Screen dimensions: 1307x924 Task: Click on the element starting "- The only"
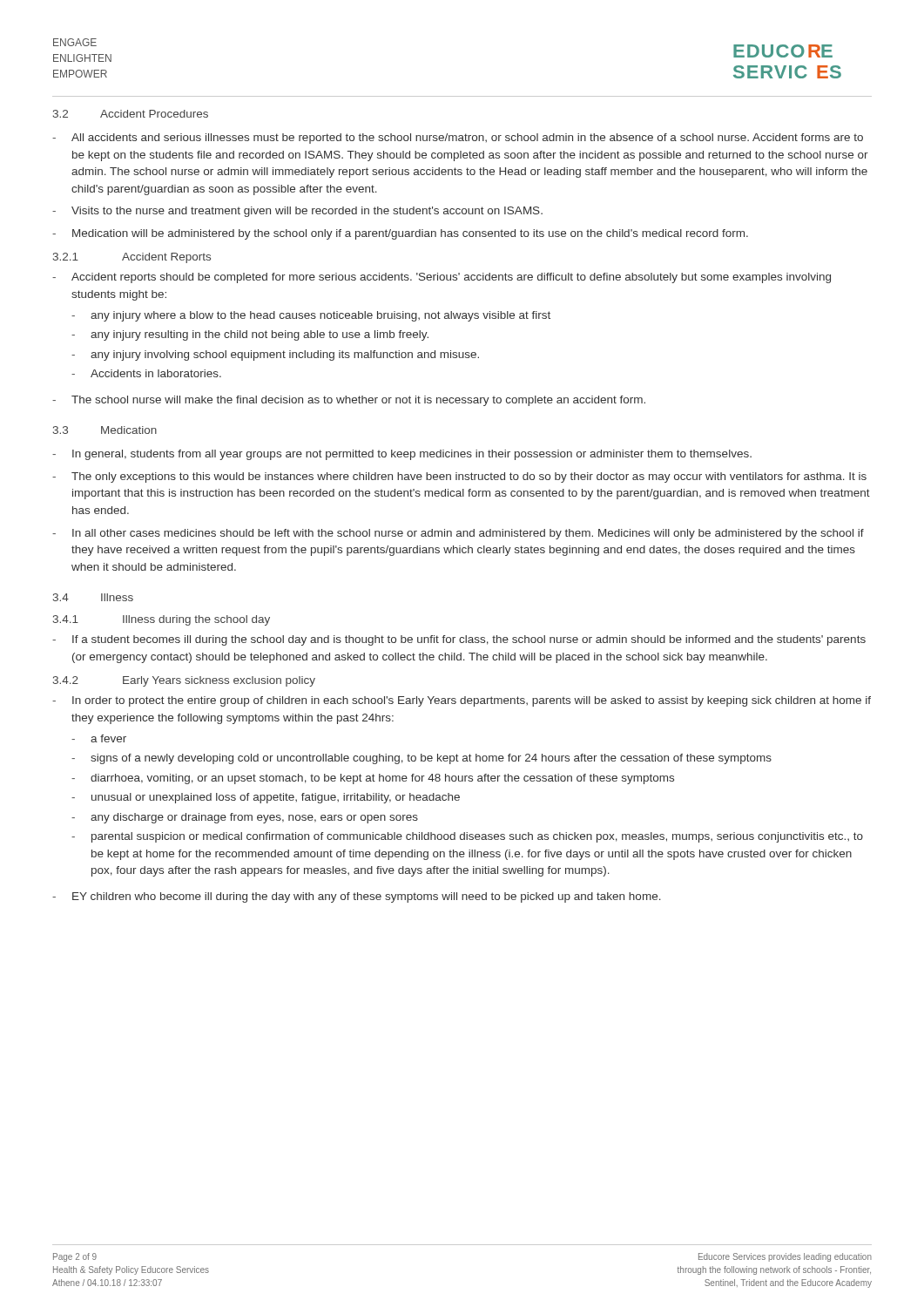point(462,493)
